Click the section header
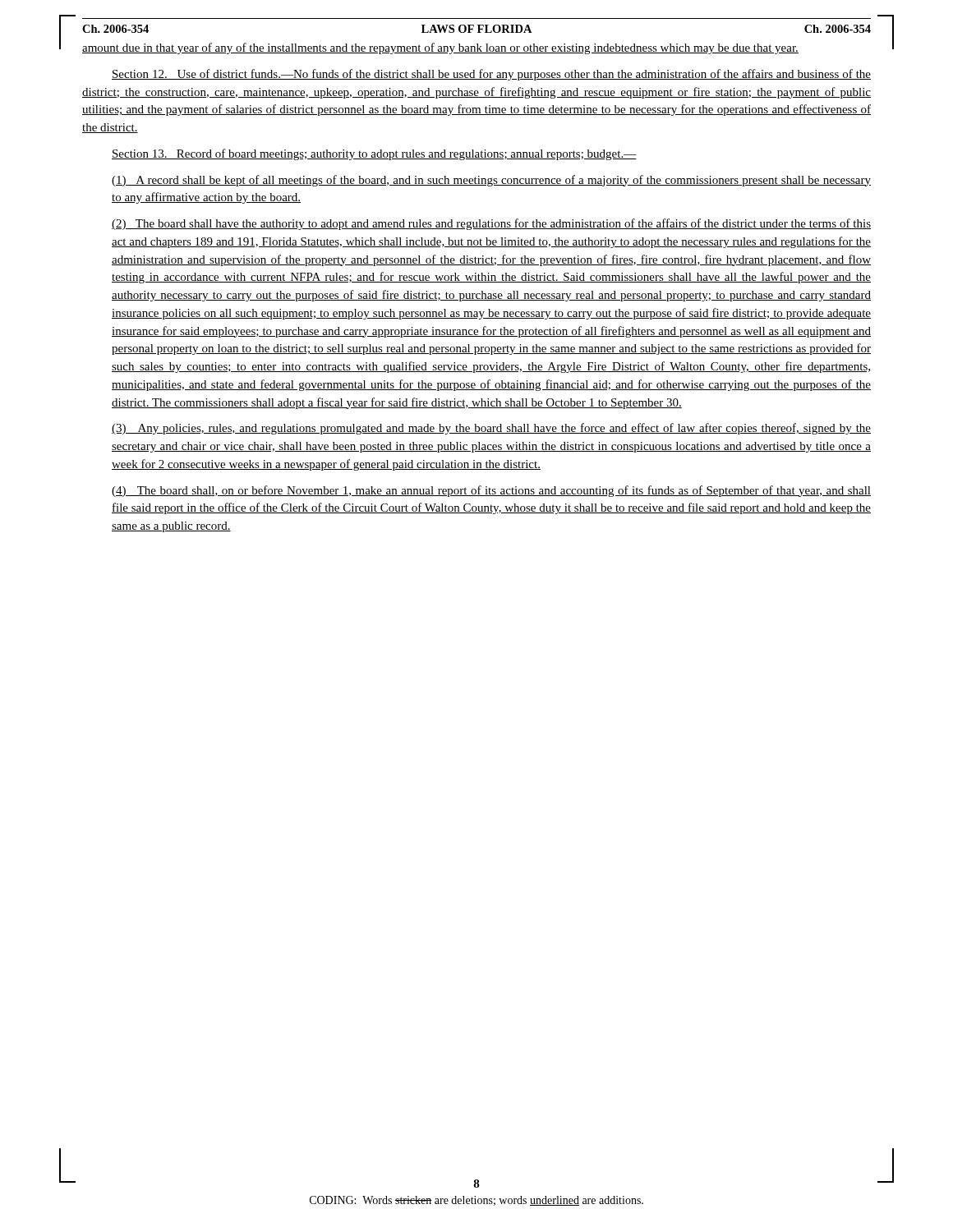The height and width of the screenshot is (1232, 953). point(374,153)
